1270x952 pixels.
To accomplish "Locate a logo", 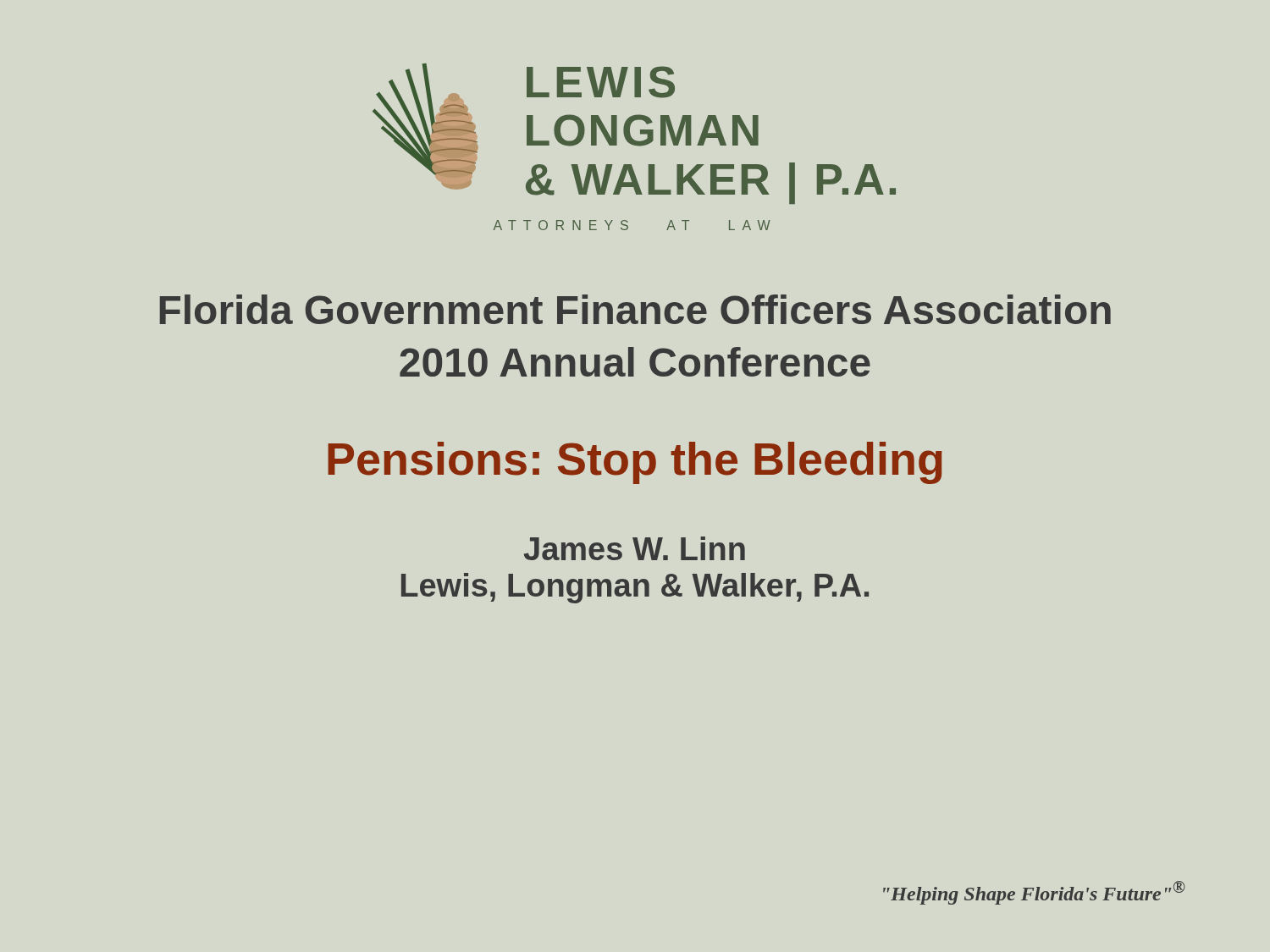I will (x=635, y=142).
